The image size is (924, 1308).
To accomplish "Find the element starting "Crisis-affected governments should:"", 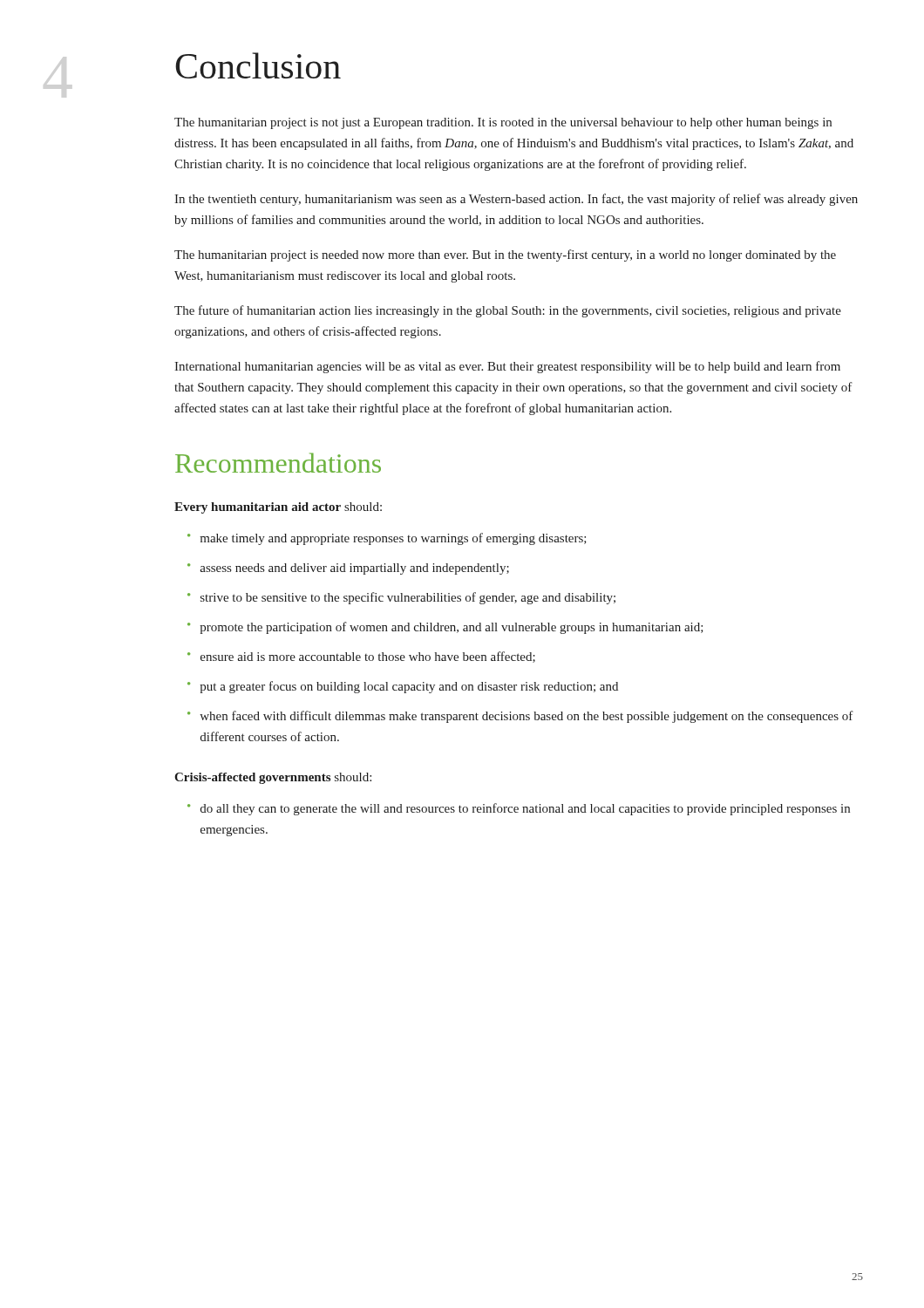I will coord(274,777).
